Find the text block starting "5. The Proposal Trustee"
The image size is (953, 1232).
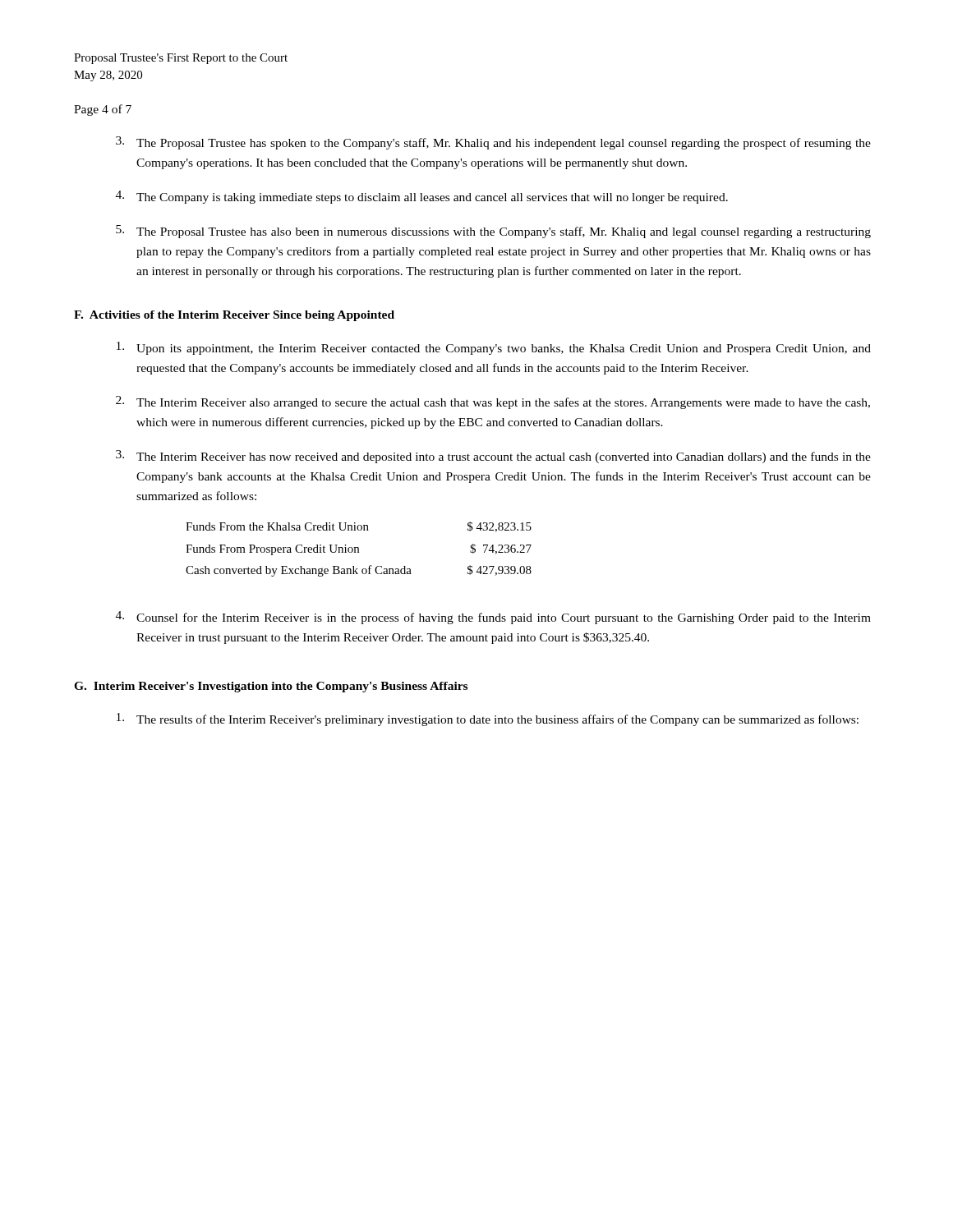(485, 251)
